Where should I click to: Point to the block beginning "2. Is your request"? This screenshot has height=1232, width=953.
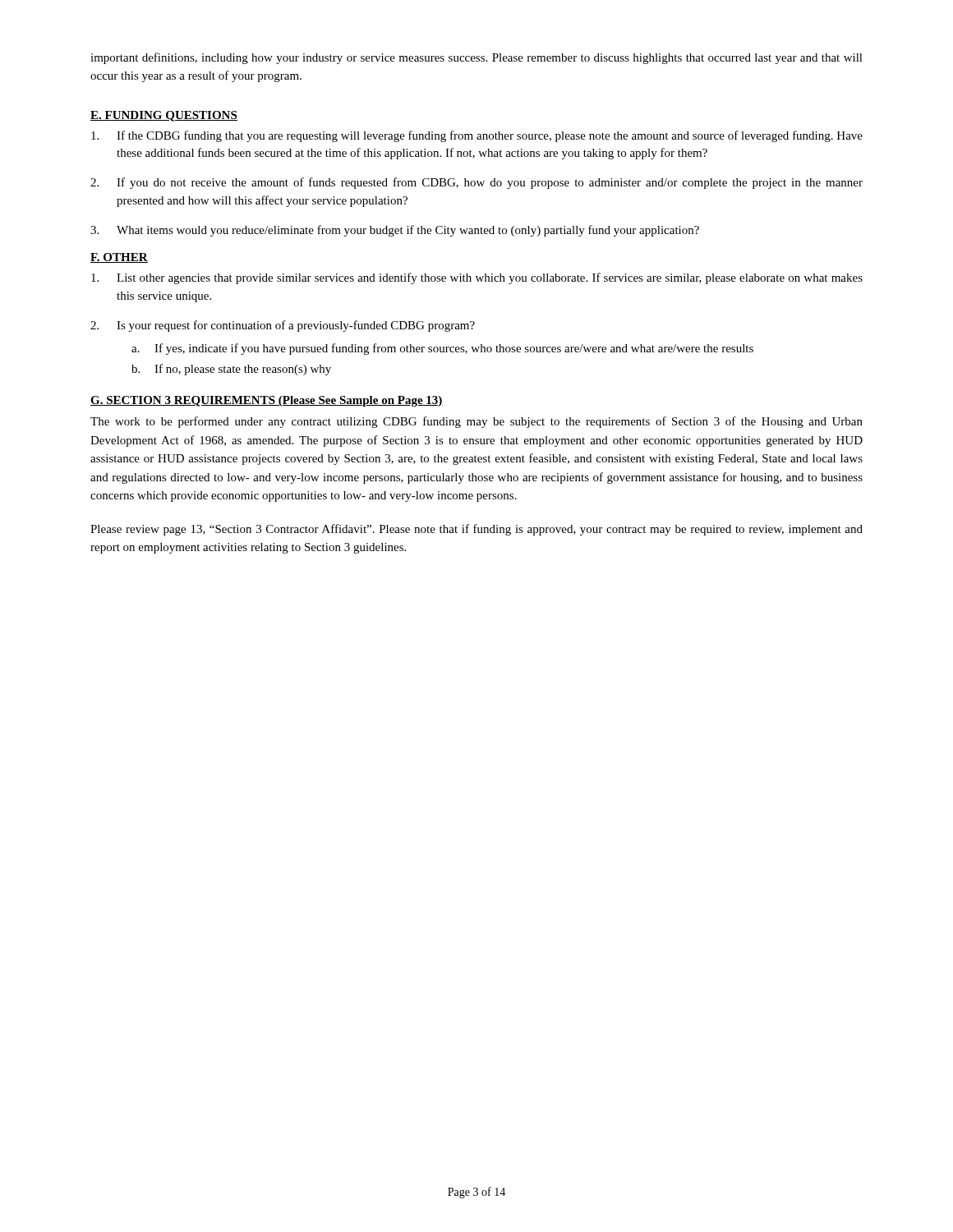coord(476,349)
